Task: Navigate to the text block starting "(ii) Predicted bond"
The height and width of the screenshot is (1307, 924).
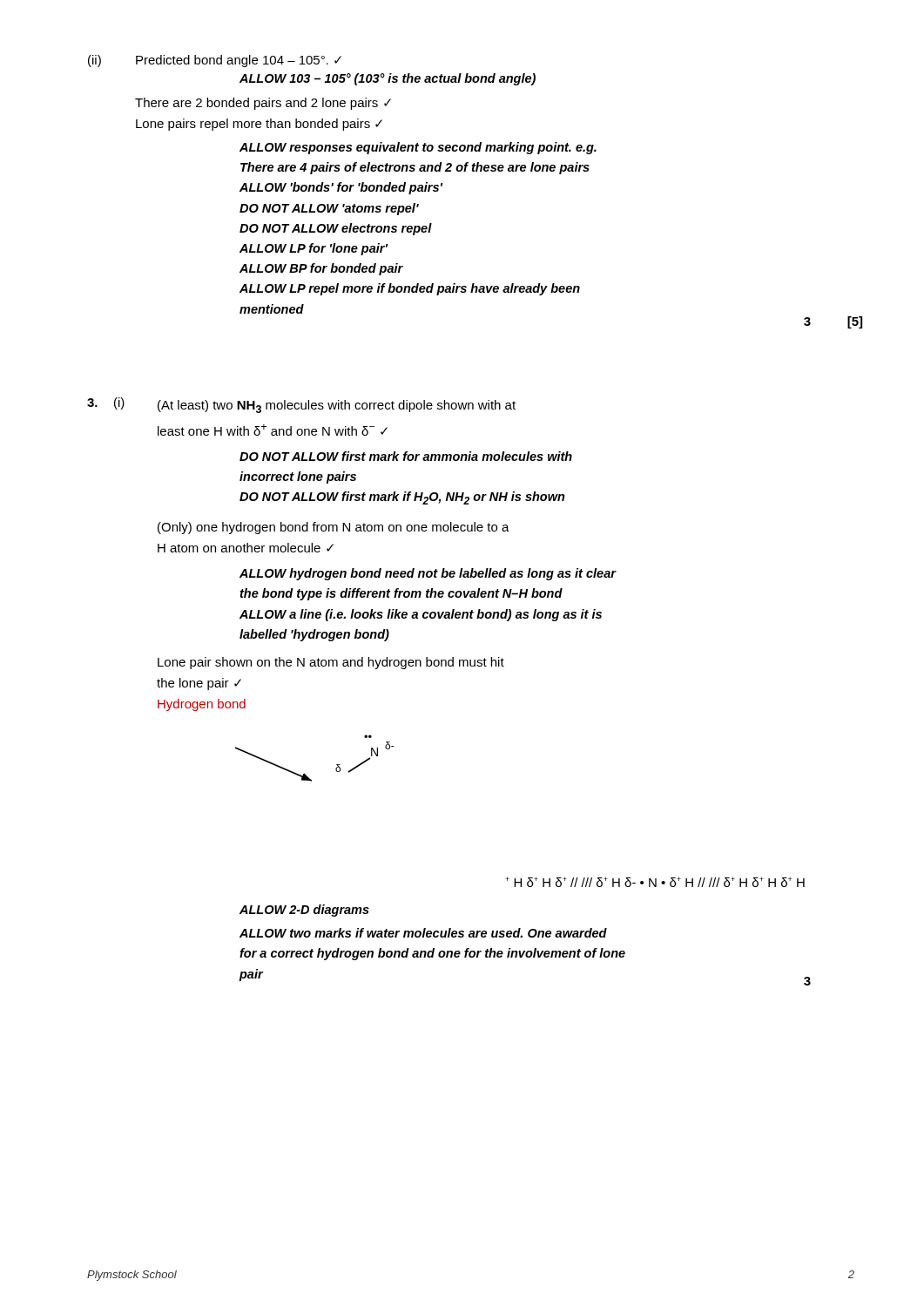Action: point(215,61)
